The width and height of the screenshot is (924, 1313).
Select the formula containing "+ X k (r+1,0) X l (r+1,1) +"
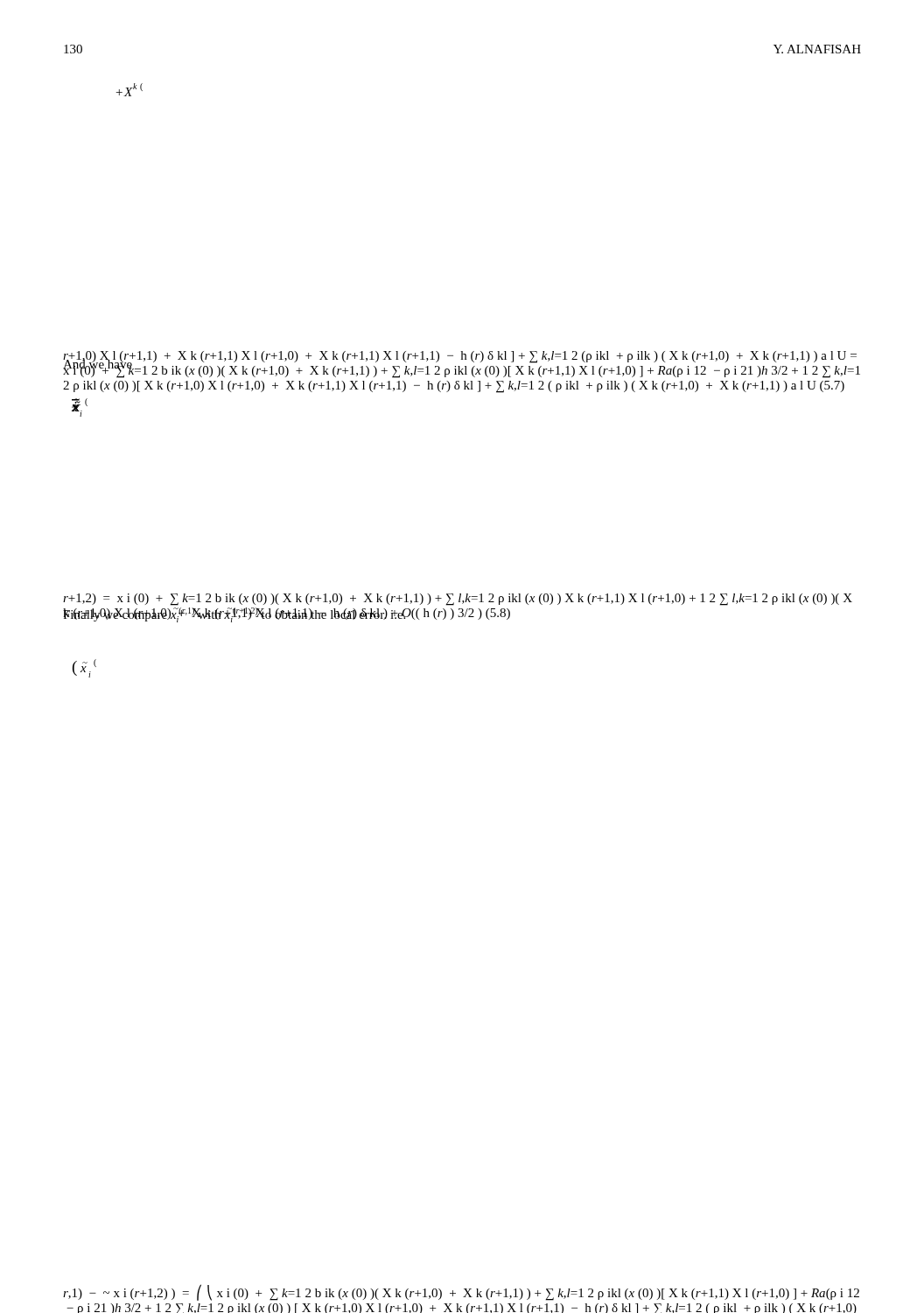click(x=130, y=90)
